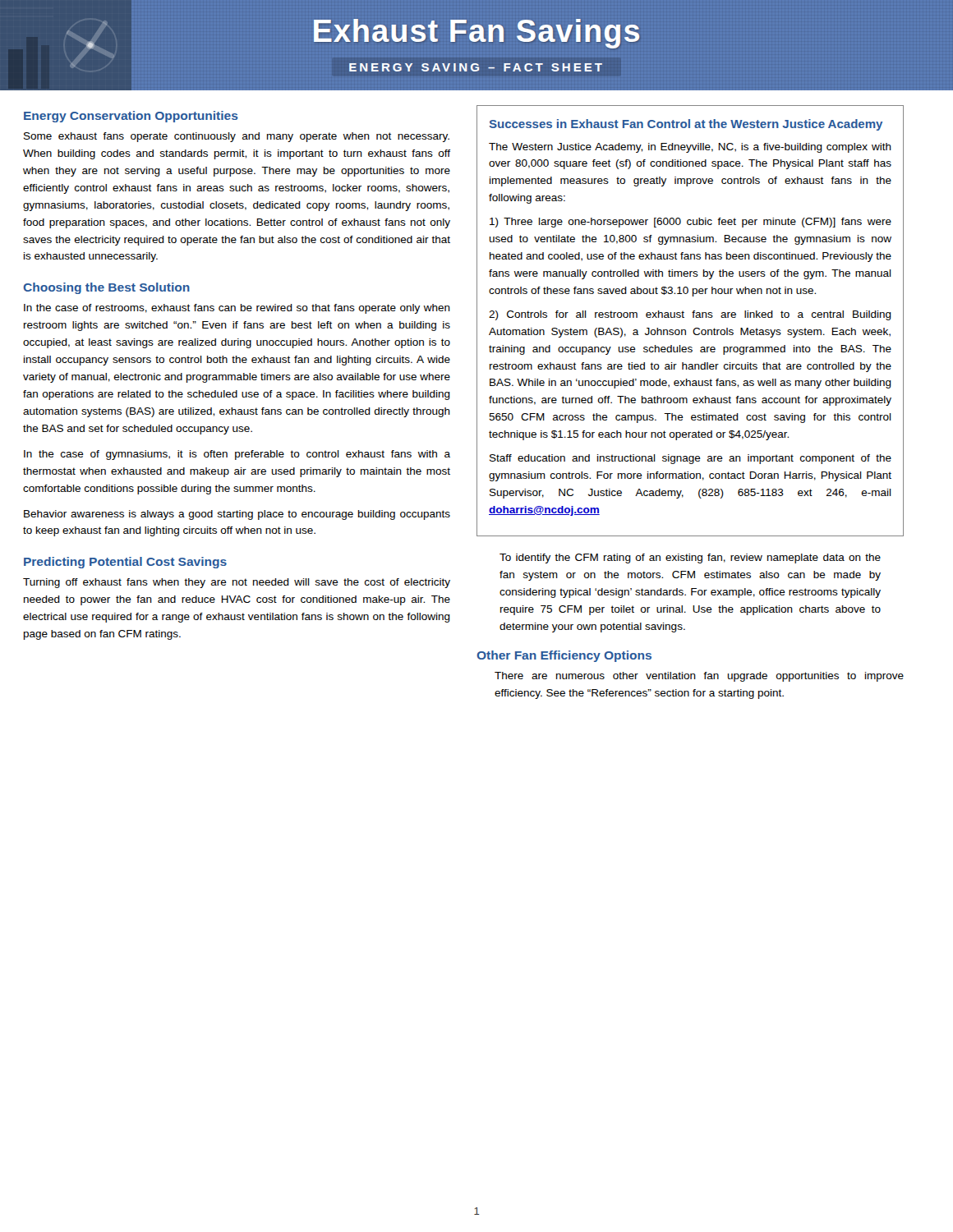Point to the region starting "Successes in Exhaust Fan Control"

tap(686, 124)
